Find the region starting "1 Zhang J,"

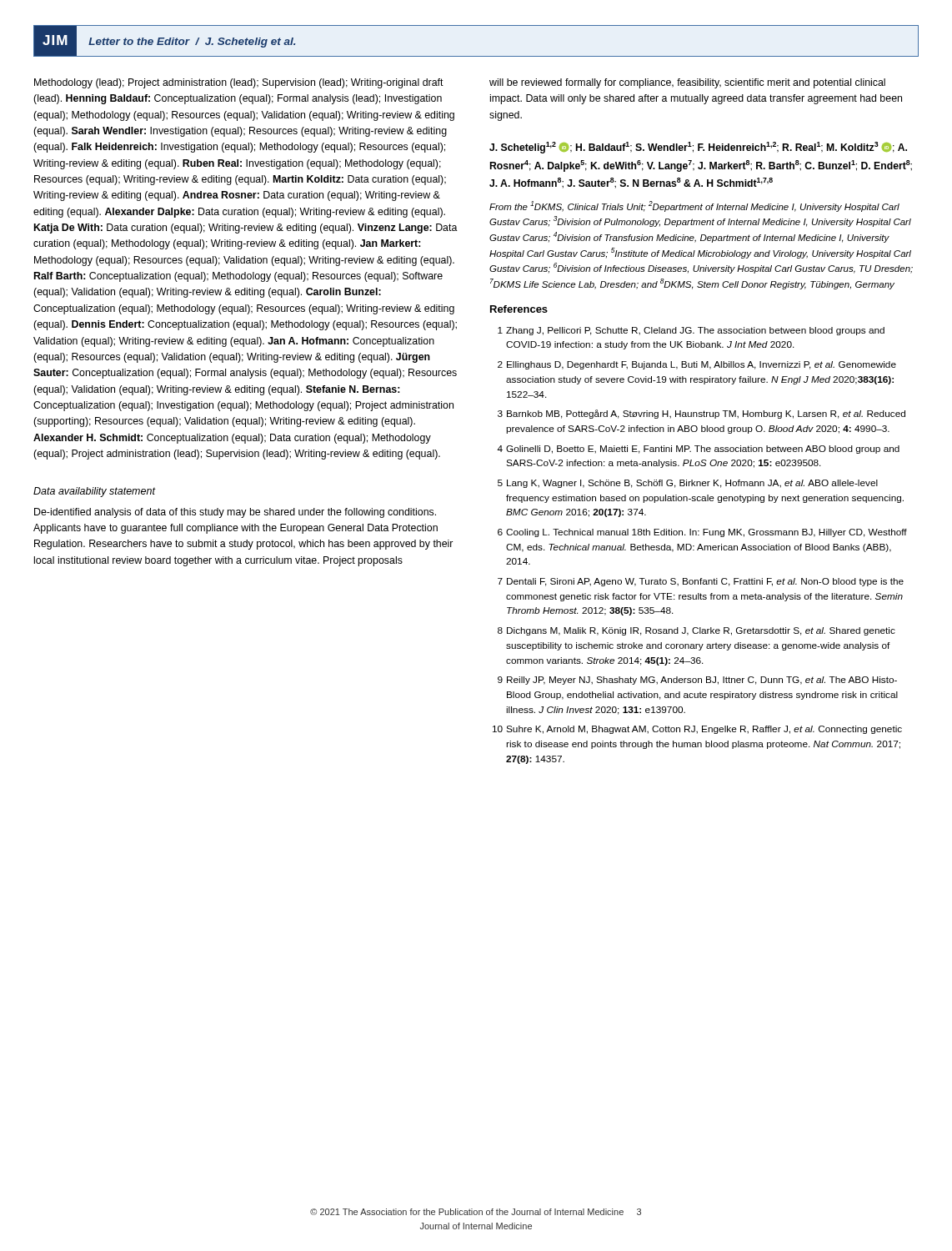[704, 338]
